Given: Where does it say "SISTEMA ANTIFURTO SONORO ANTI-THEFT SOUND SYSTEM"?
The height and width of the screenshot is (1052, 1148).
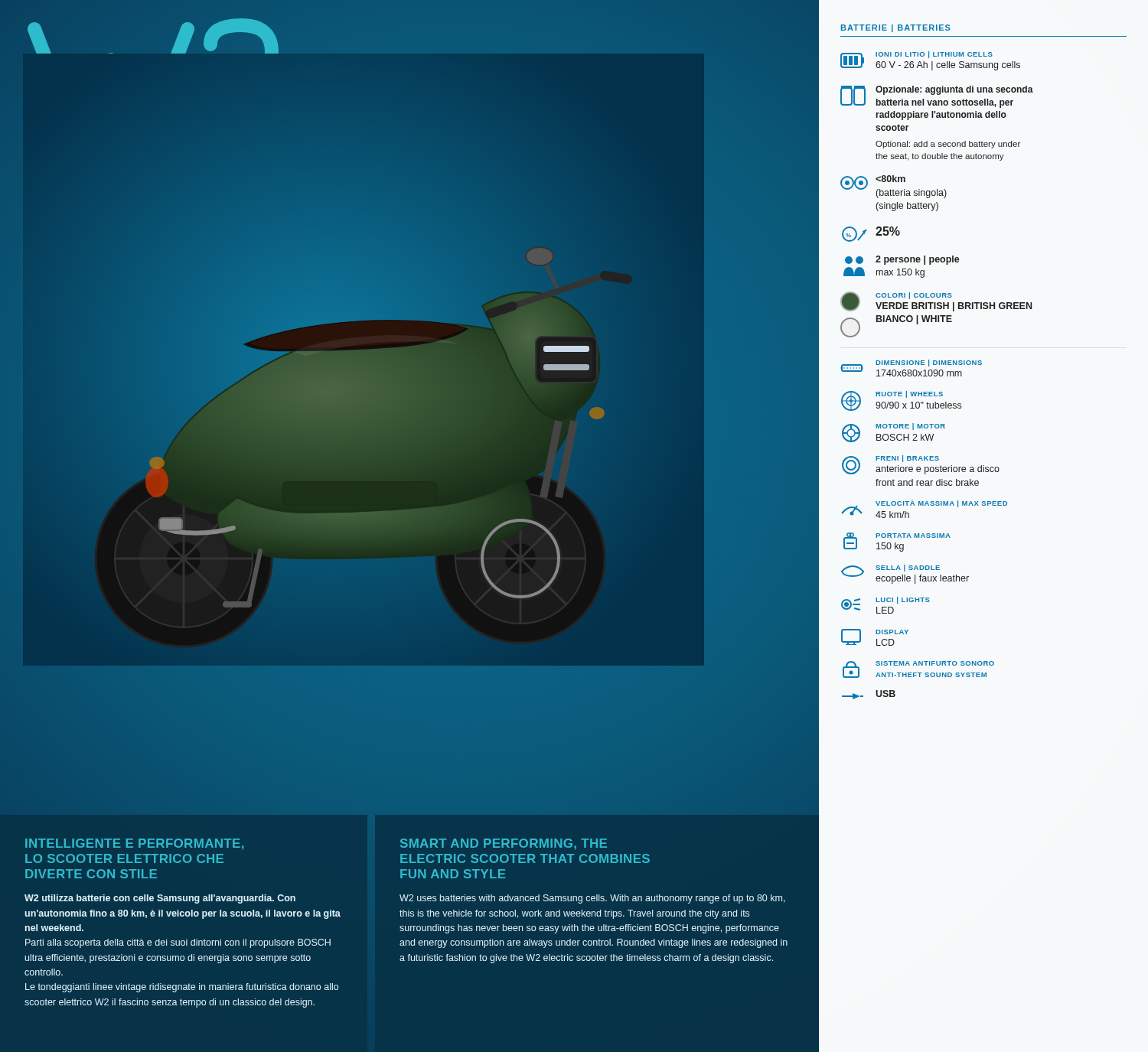Looking at the screenshot, I should (x=983, y=669).
